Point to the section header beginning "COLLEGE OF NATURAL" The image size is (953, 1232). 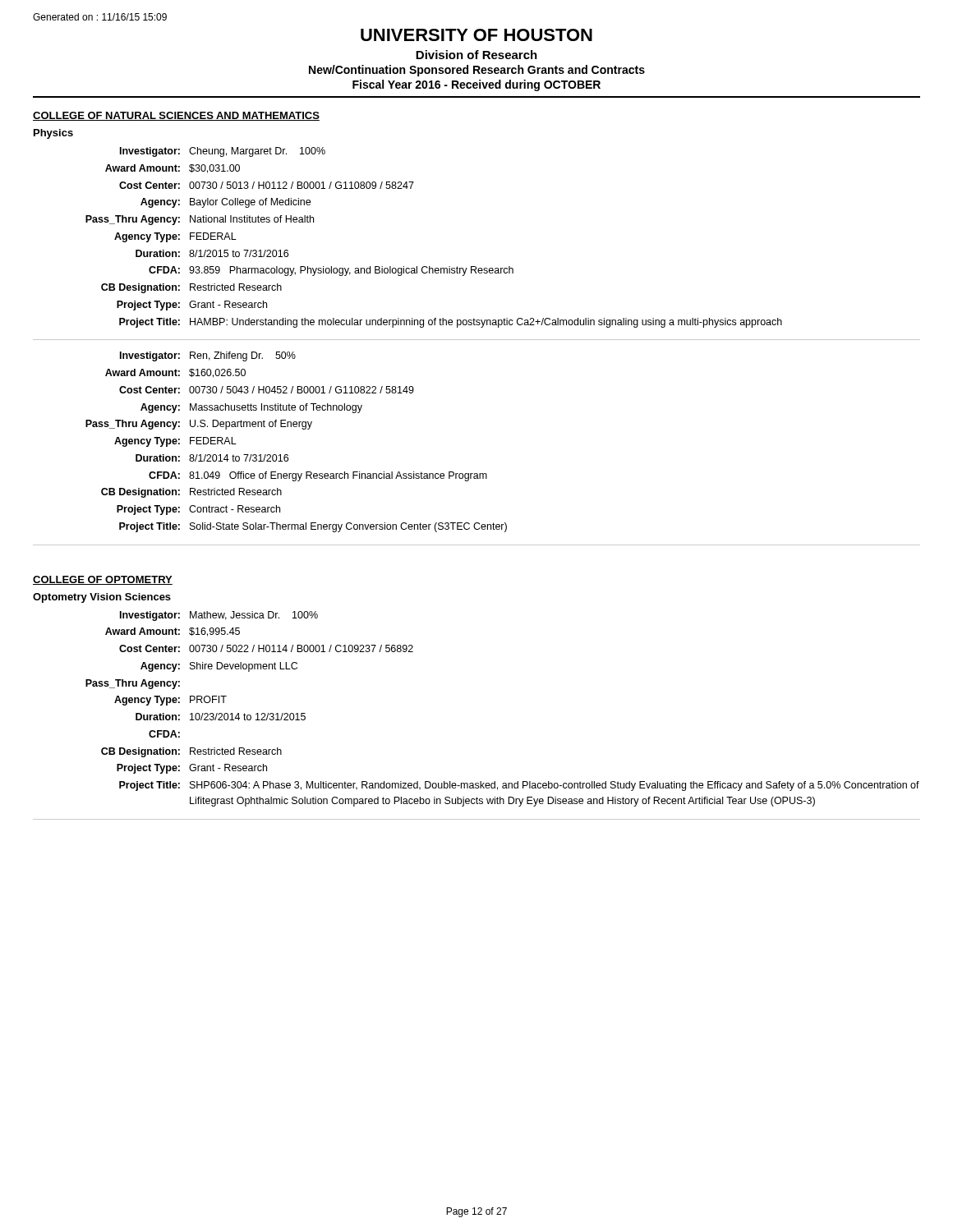pos(176,115)
